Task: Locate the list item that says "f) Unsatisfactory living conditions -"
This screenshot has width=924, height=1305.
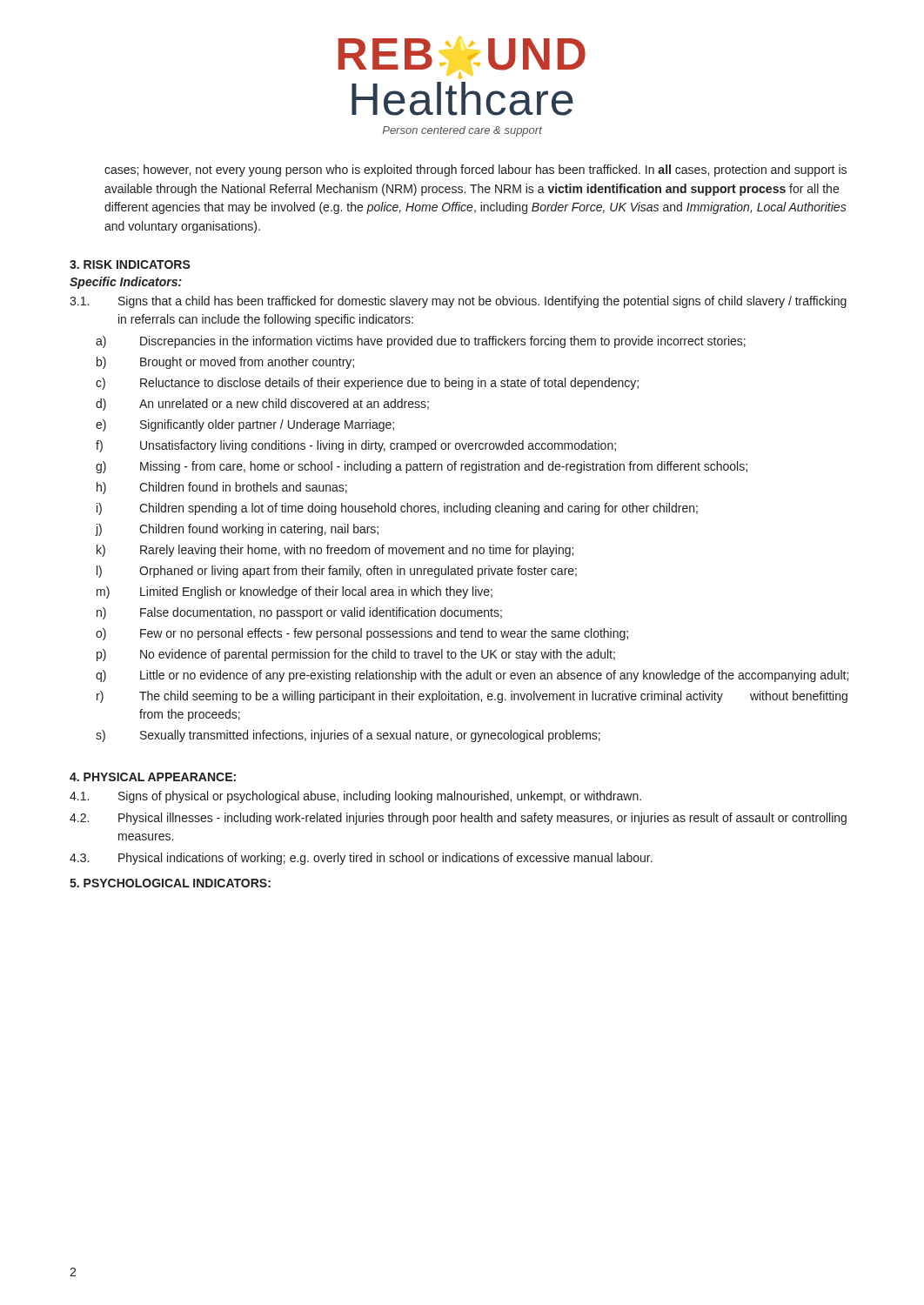Action: (x=462, y=446)
